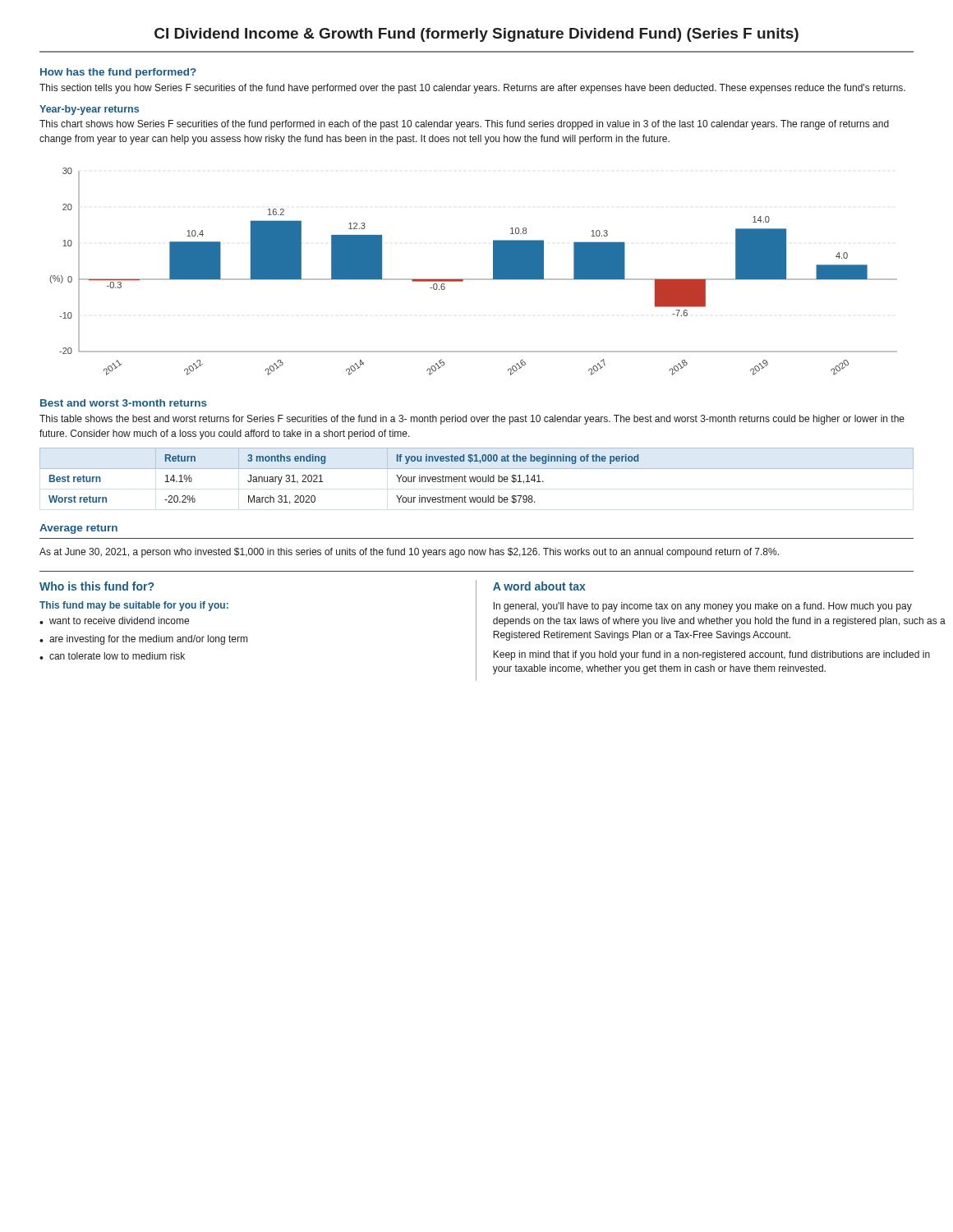Click the passage that begins "Keep in mind that if"
The width and height of the screenshot is (953, 1232).
pyautogui.click(x=711, y=661)
